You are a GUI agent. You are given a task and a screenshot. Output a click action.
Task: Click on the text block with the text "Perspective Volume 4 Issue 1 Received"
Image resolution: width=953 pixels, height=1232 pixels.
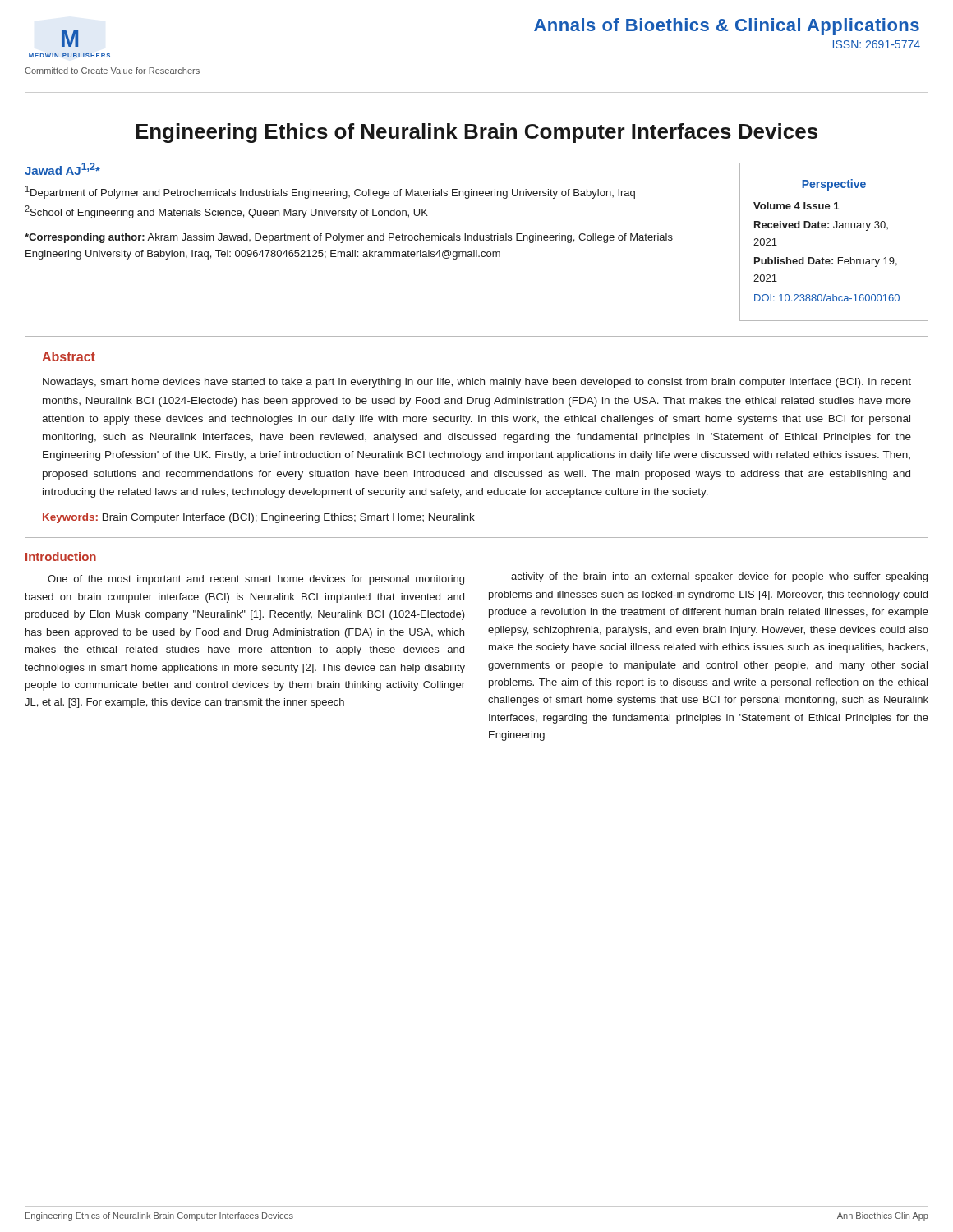click(x=834, y=185)
